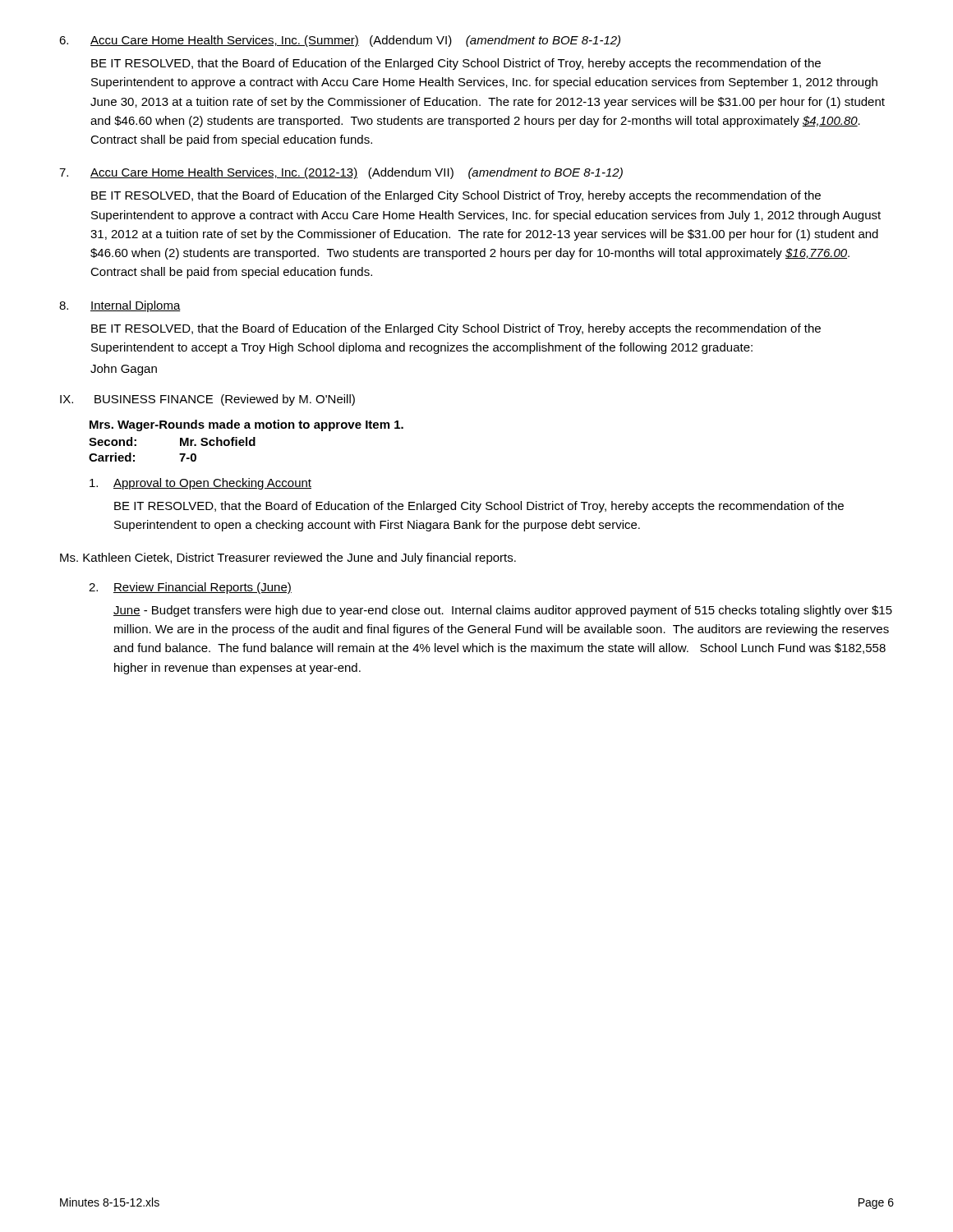Viewport: 953px width, 1232px height.
Task: Select the region starting "7. Accu Care Home"
Action: coord(476,223)
